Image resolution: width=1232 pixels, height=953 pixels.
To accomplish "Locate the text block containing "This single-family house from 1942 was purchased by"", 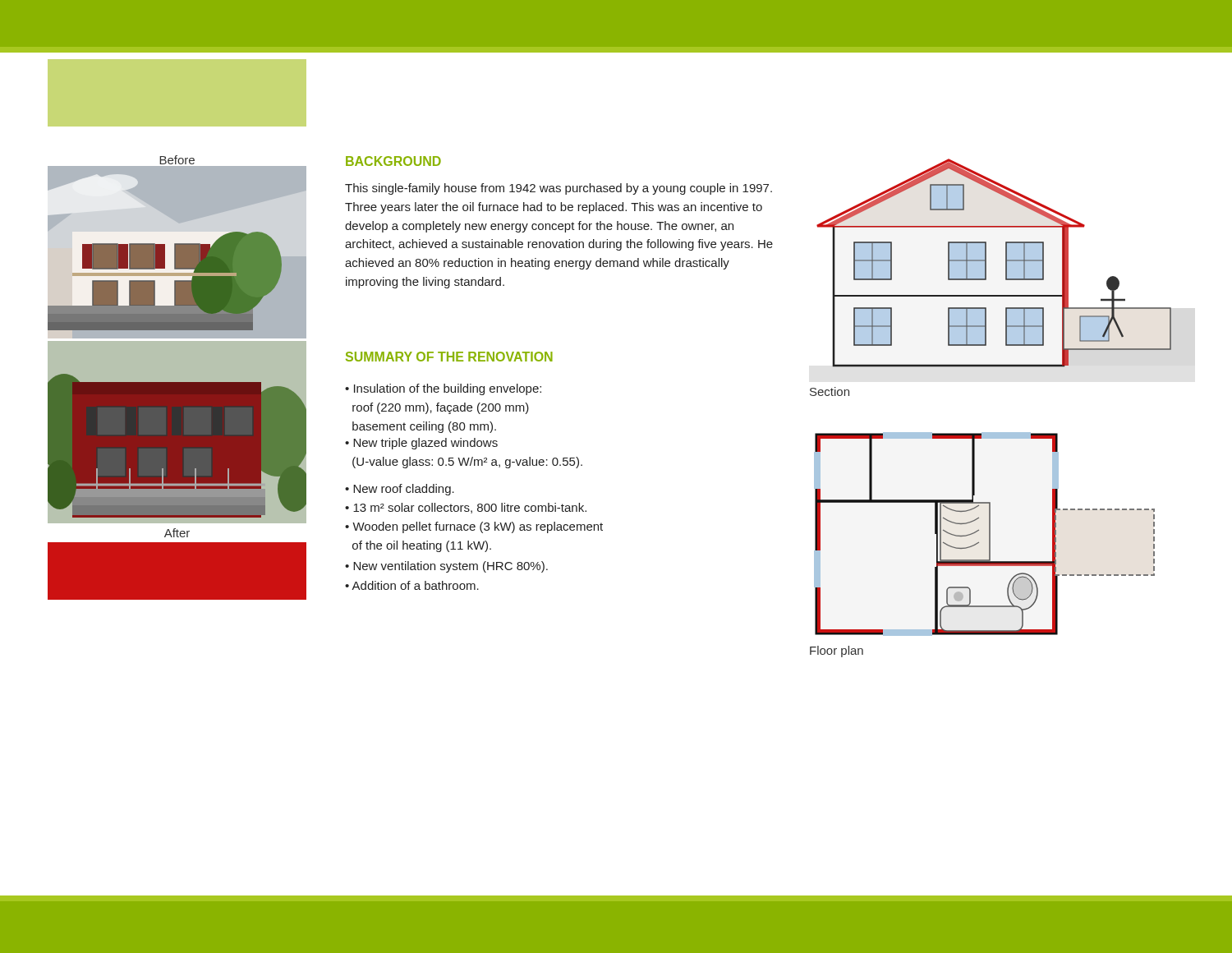I will [559, 235].
